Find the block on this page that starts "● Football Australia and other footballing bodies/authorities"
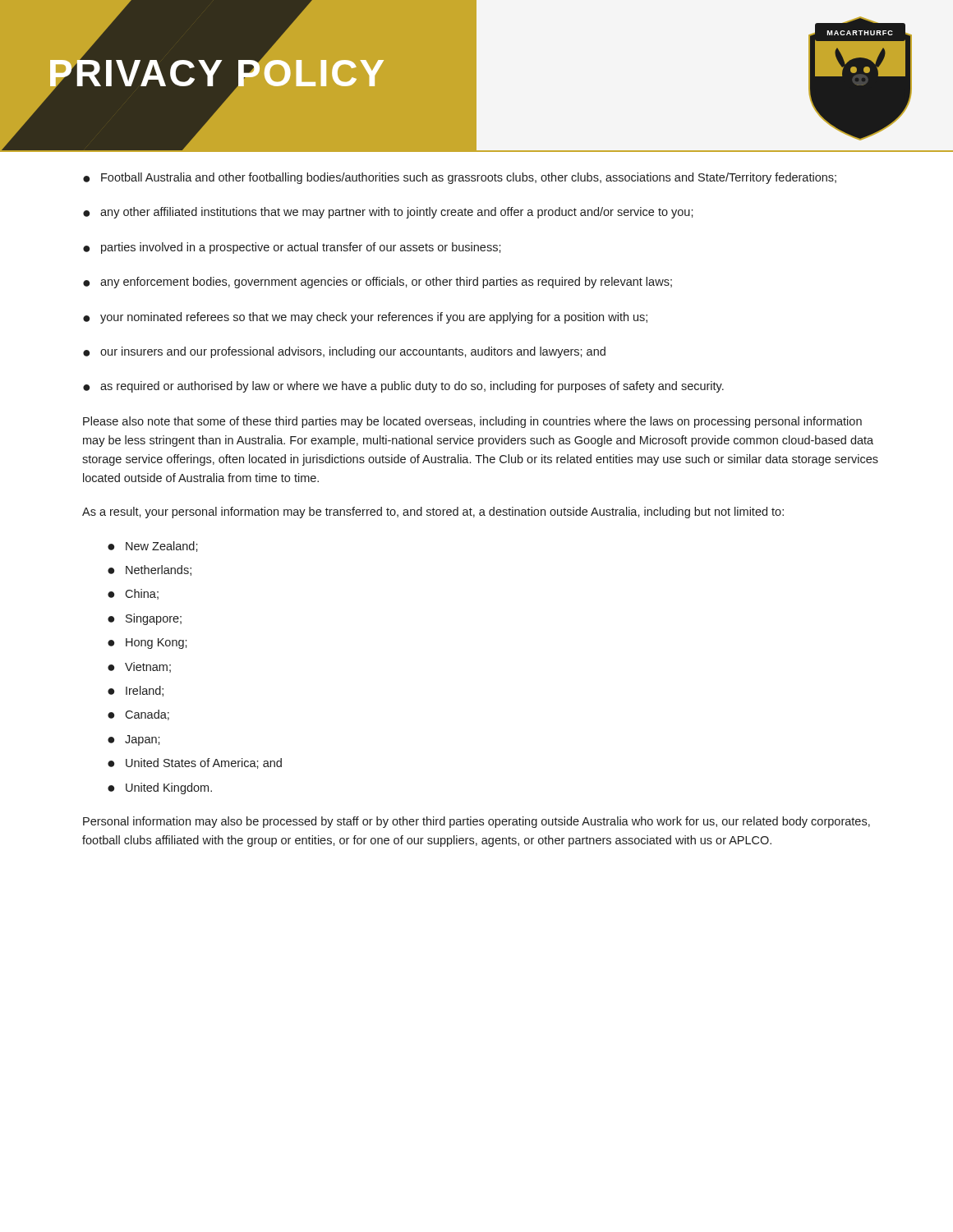Image resolution: width=953 pixels, height=1232 pixels. [485, 178]
